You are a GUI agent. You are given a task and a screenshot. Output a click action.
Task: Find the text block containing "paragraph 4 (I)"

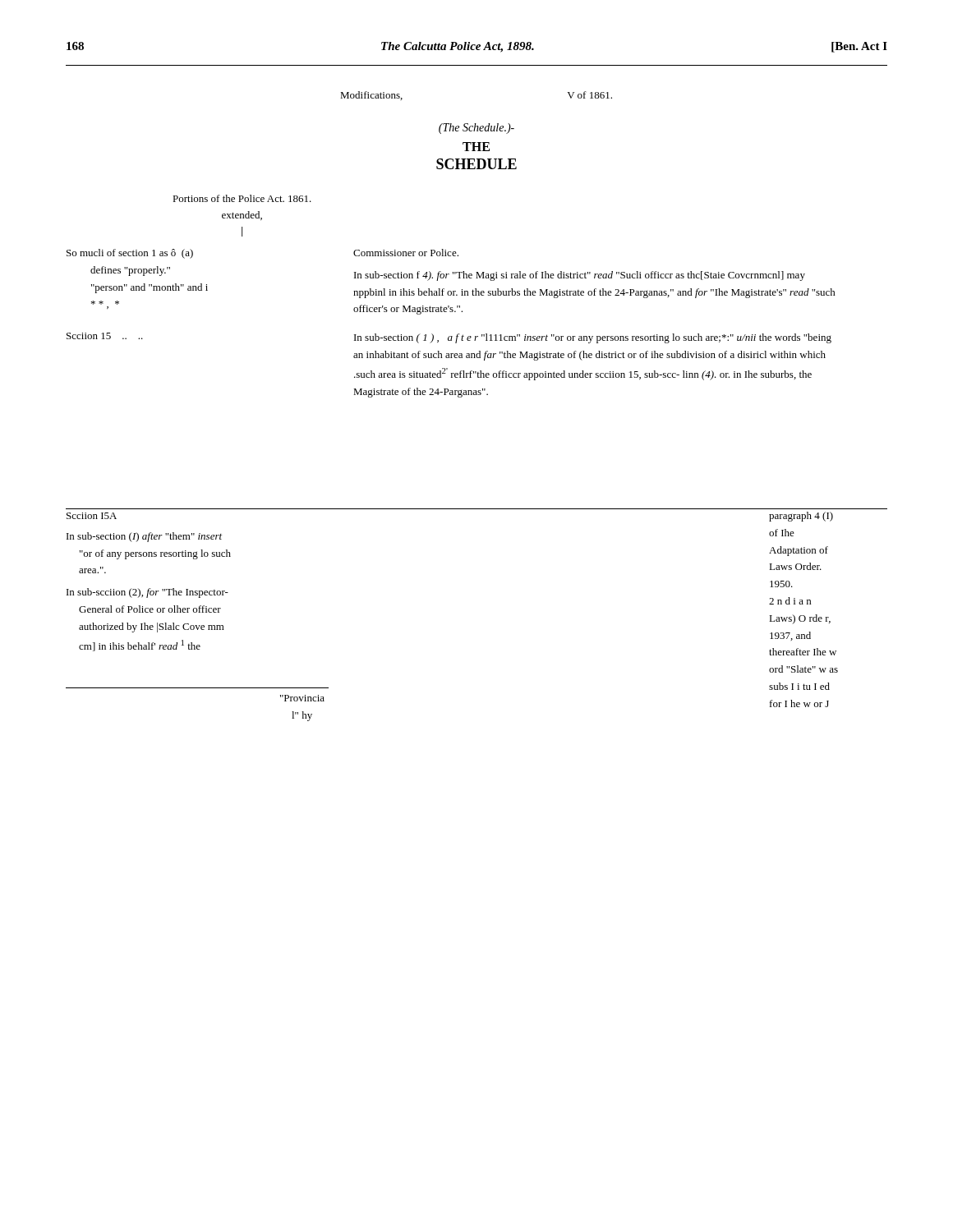(x=804, y=610)
